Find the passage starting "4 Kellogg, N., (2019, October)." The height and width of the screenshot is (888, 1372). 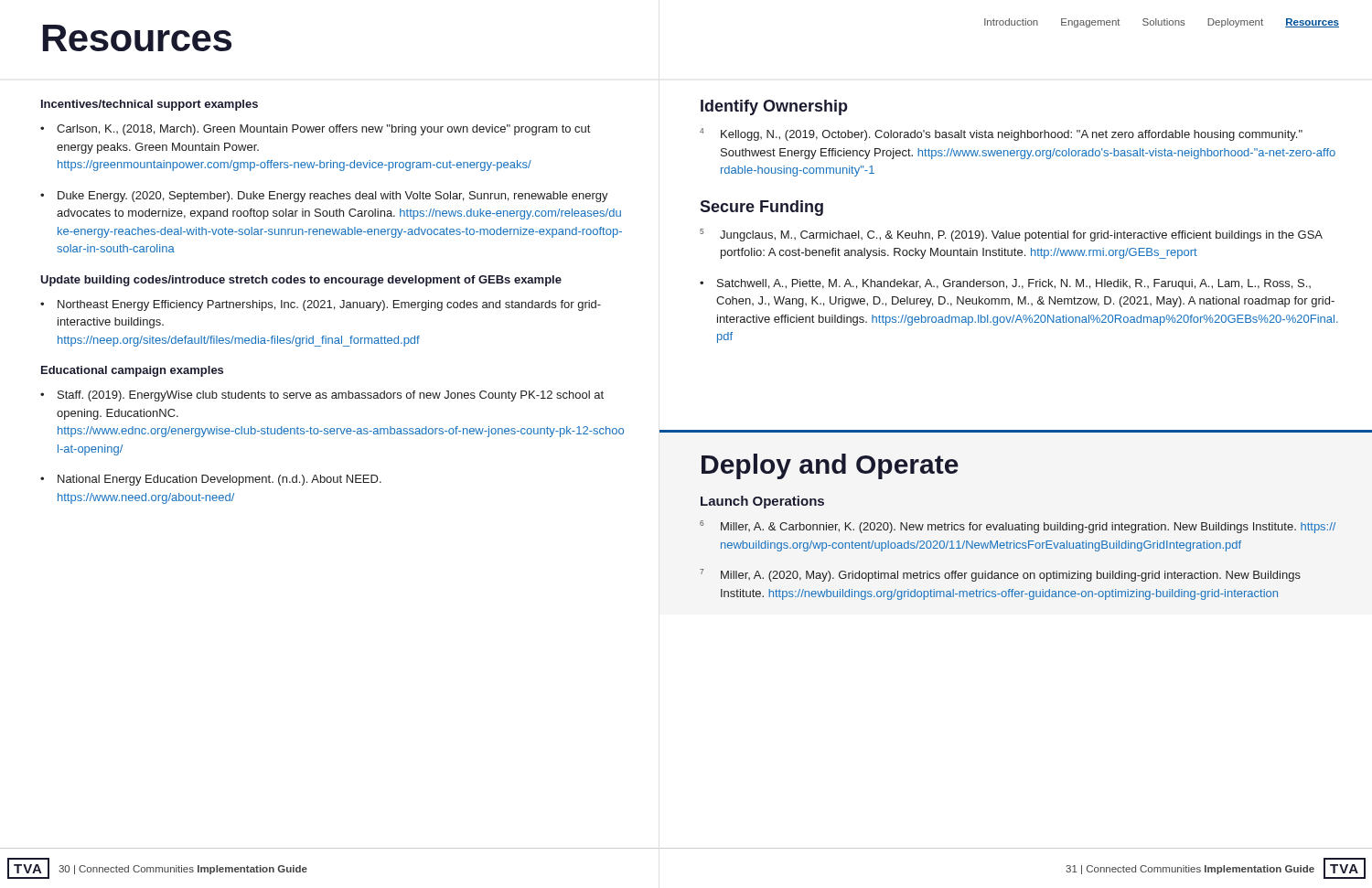pos(1018,151)
